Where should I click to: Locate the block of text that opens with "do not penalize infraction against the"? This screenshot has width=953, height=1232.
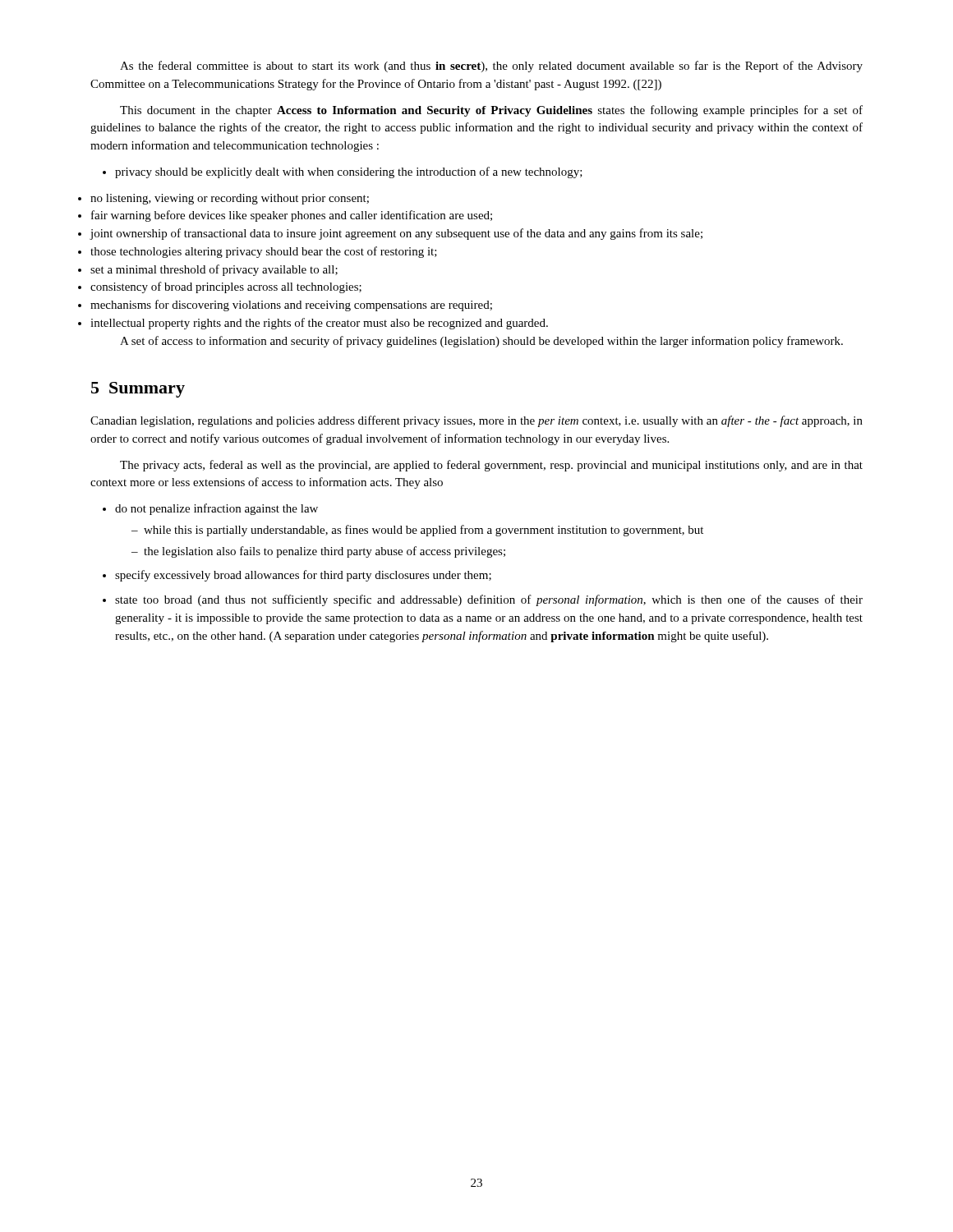coord(489,530)
